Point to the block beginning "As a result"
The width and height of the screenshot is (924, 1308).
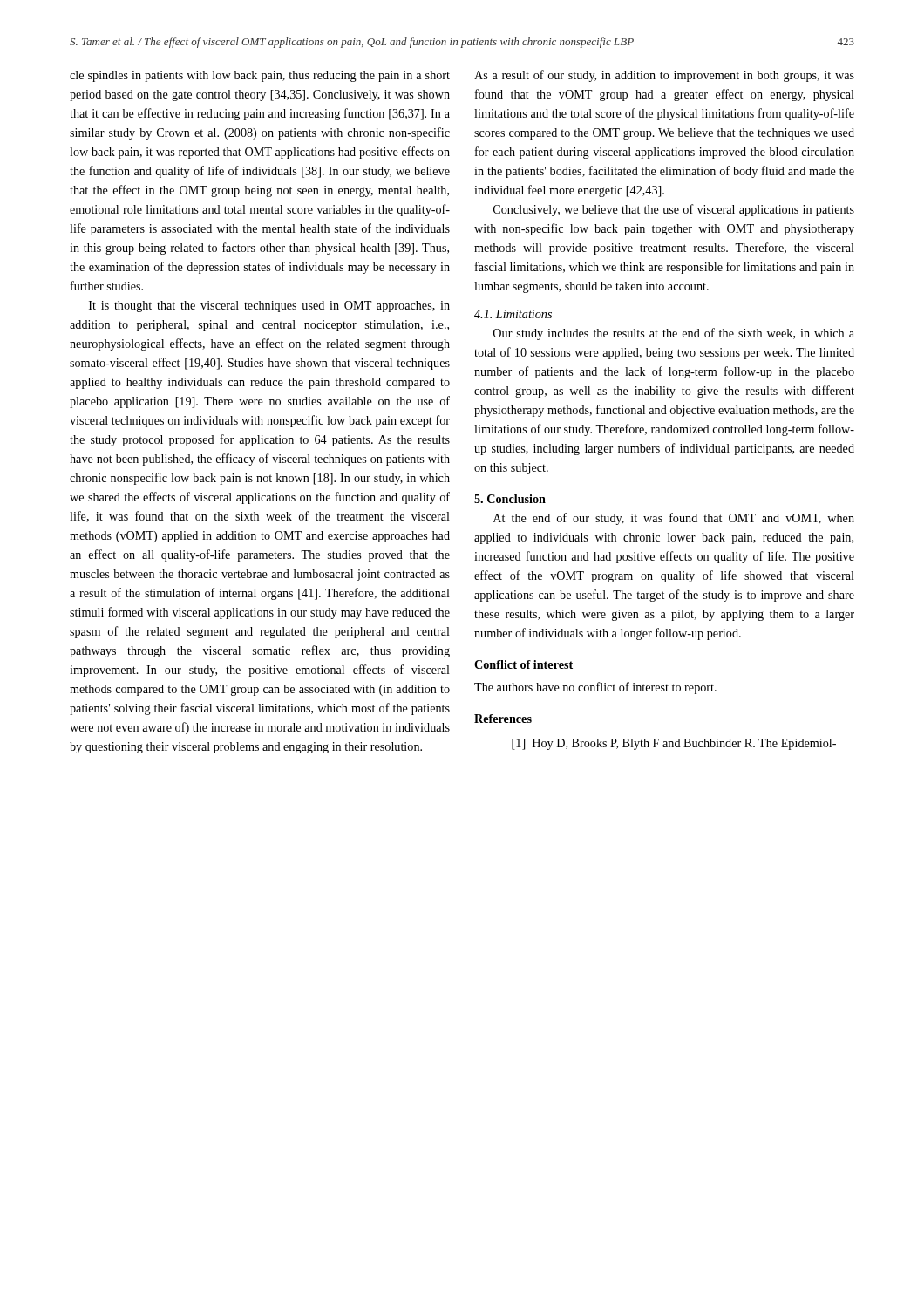pos(664,133)
